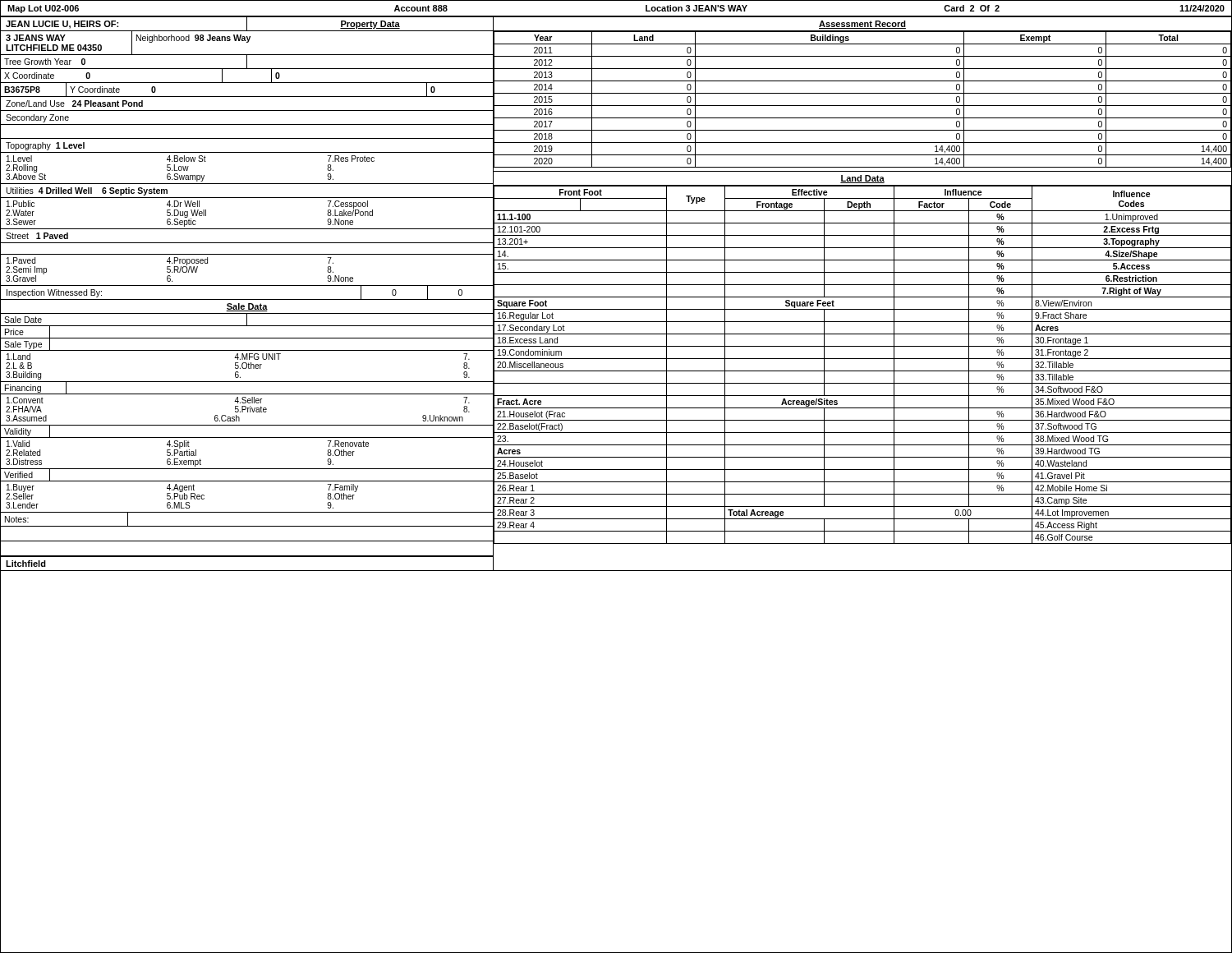Viewport: 1232px width, 953px height.
Task: Find the element starting "3 JEANS WAYLITCHFIELD ME 04350"
Action: coord(54,43)
